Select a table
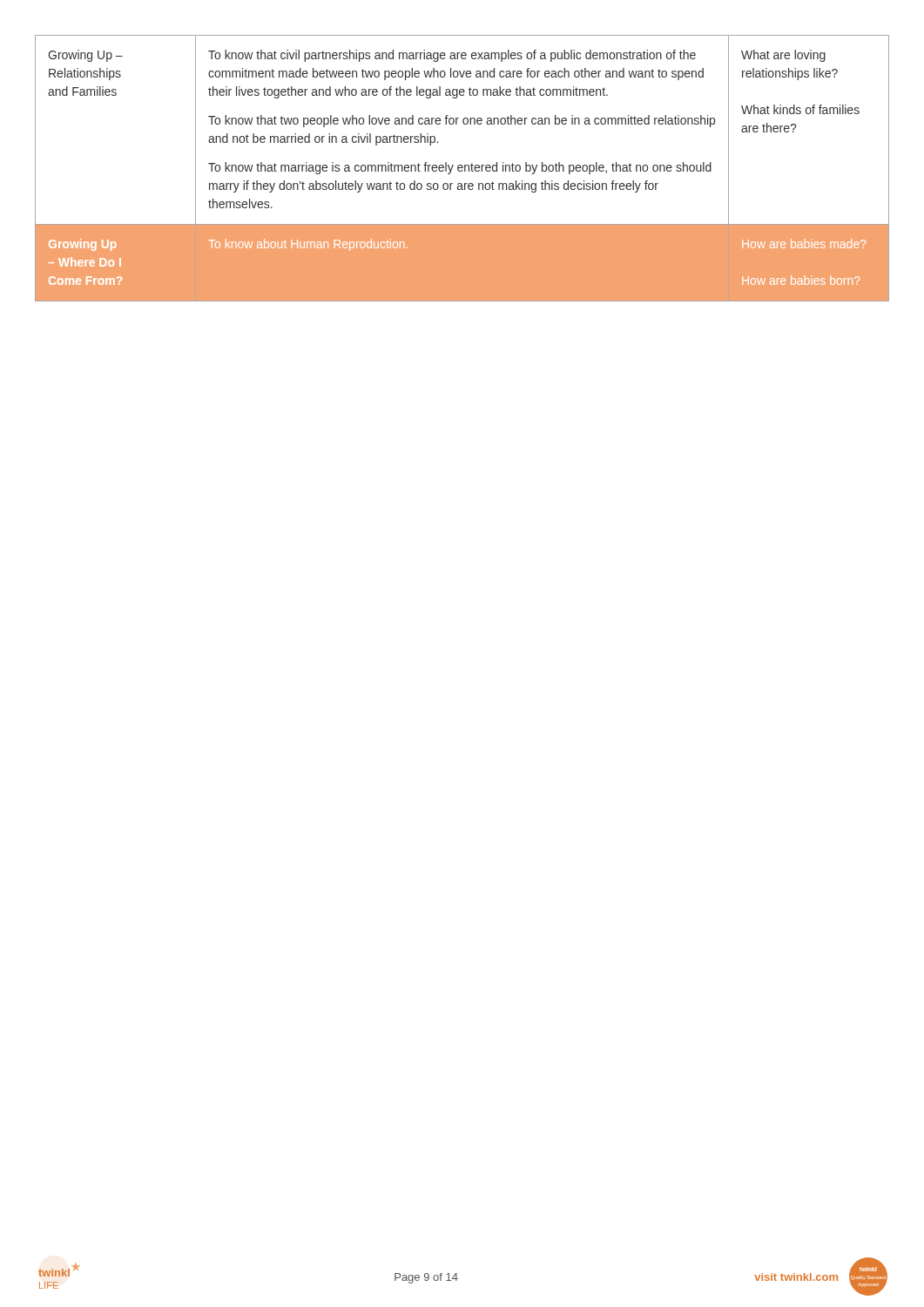The height and width of the screenshot is (1307, 924). coord(462,168)
